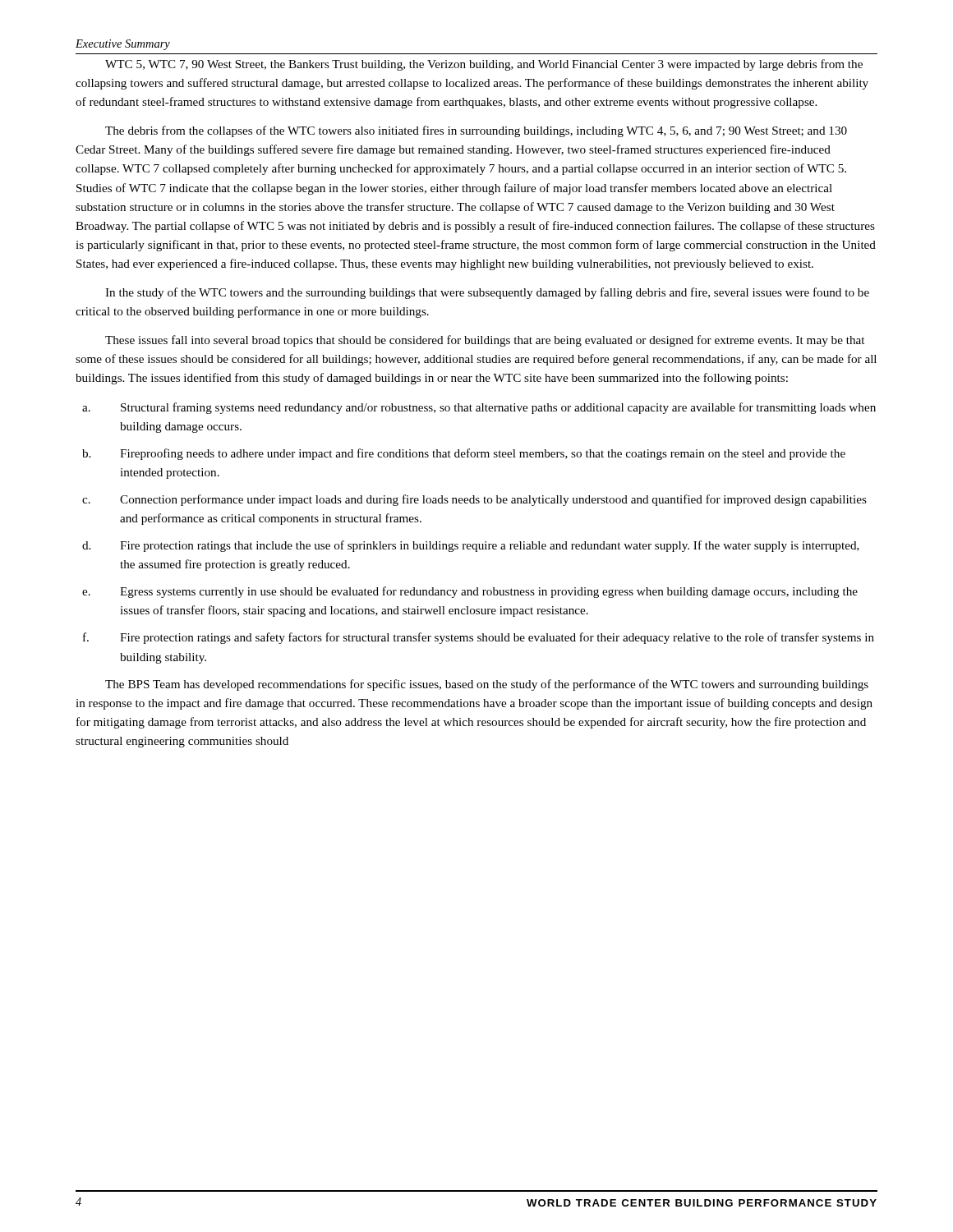Navigate to the passage starting "b. Fireproofing needs to adhere under impact"
The height and width of the screenshot is (1232, 953).
tap(476, 462)
